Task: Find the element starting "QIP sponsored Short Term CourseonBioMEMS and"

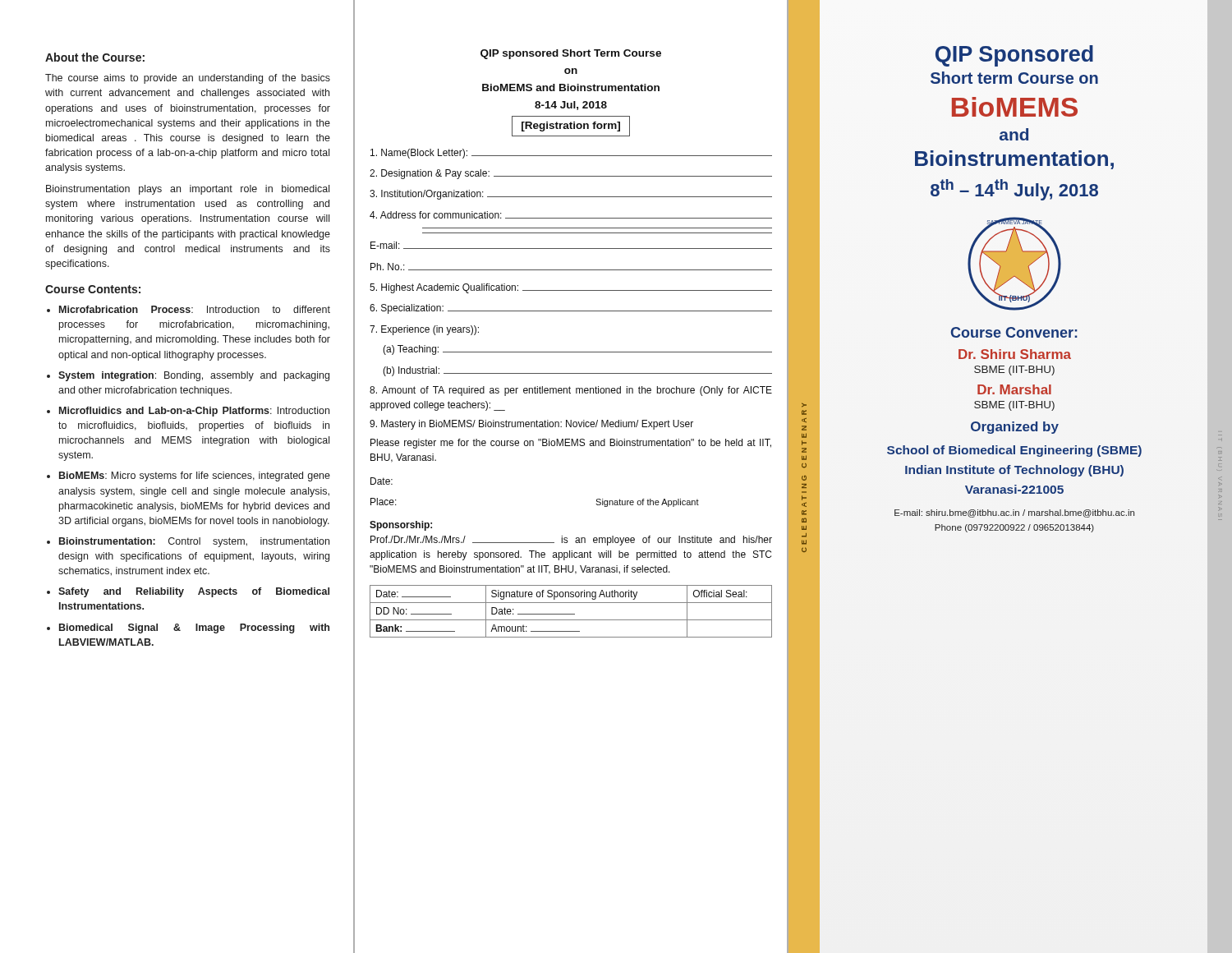Action: pos(571,91)
